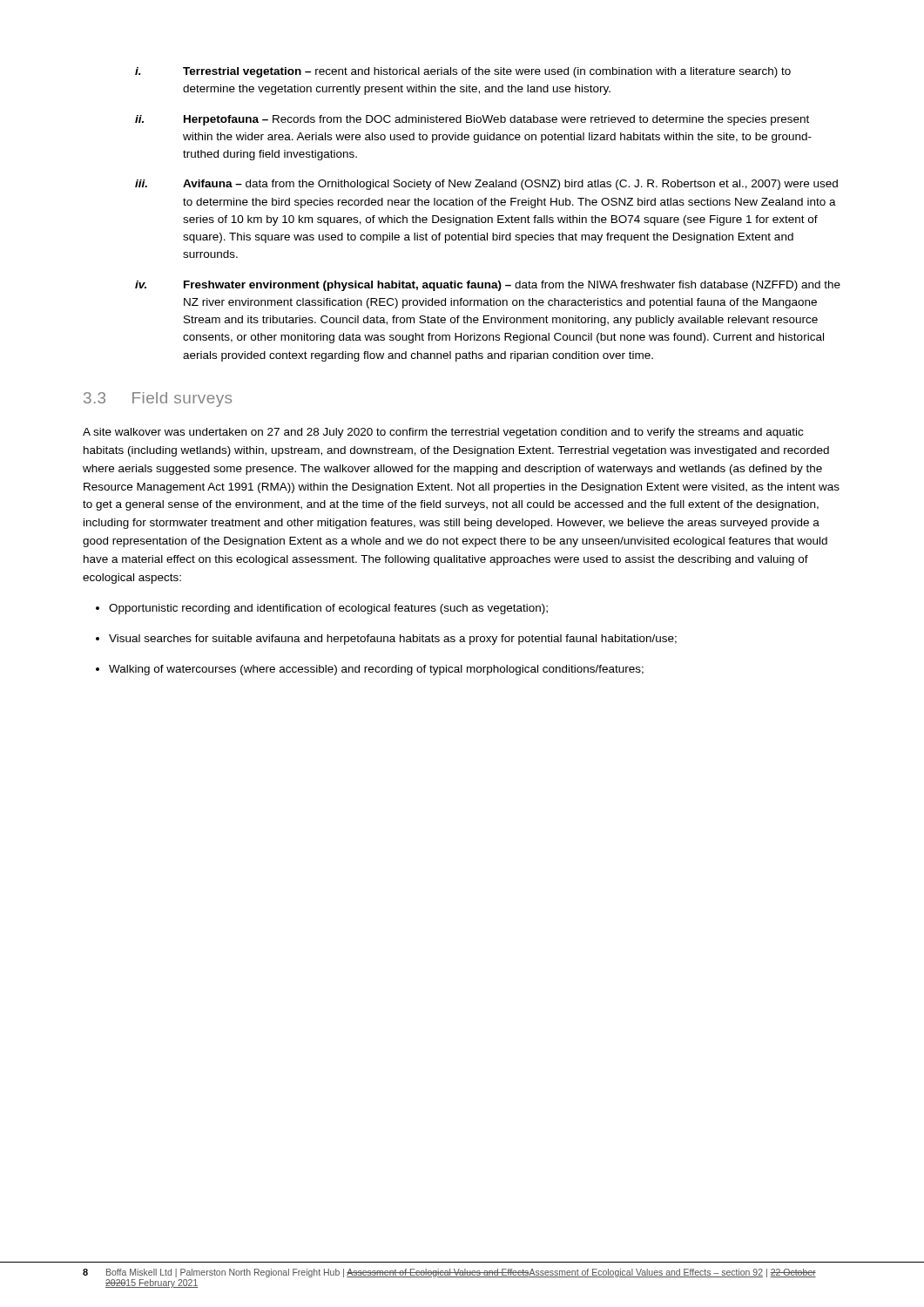Navigate to the block starting "i. Terrestrial vegetation – recent"
924x1307 pixels.
point(488,80)
